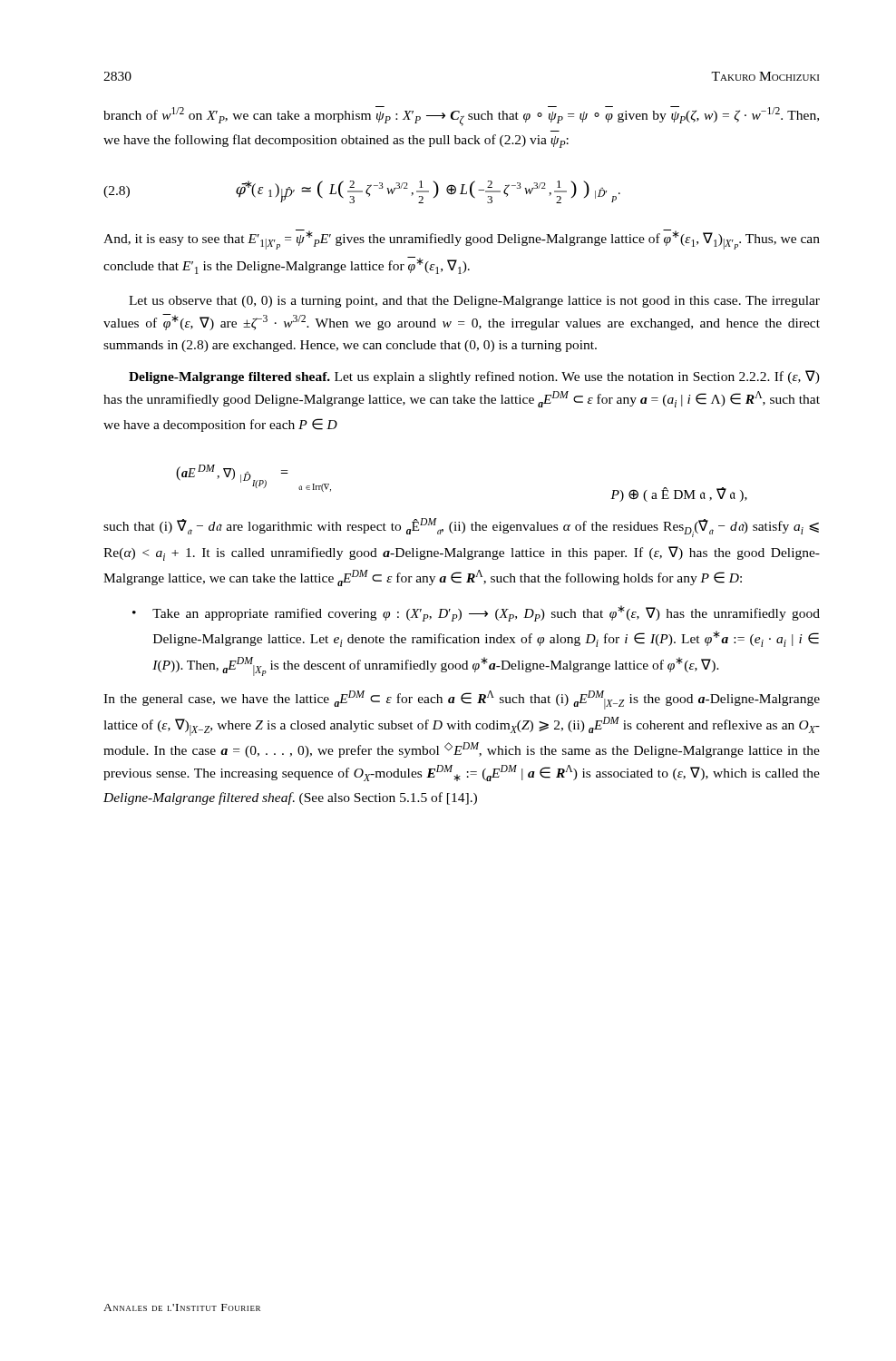The height and width of the screenshot is (1361, 896).
Task: Click on the text block starting "branch of w1/2 on"
Action: (462, 129)
